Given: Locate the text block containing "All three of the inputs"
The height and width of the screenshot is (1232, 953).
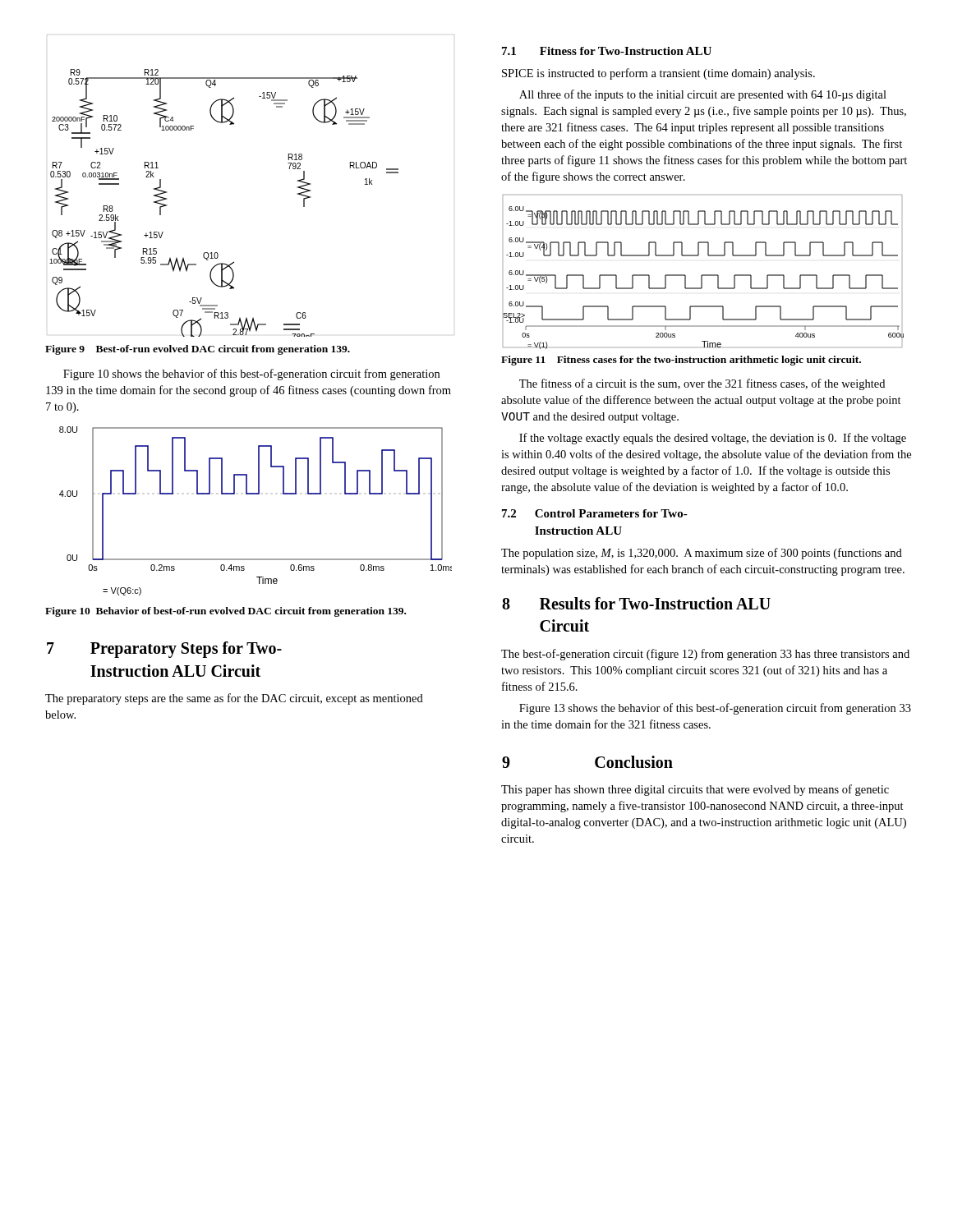Looking at the screenshot, I should (x=704, y=135).
